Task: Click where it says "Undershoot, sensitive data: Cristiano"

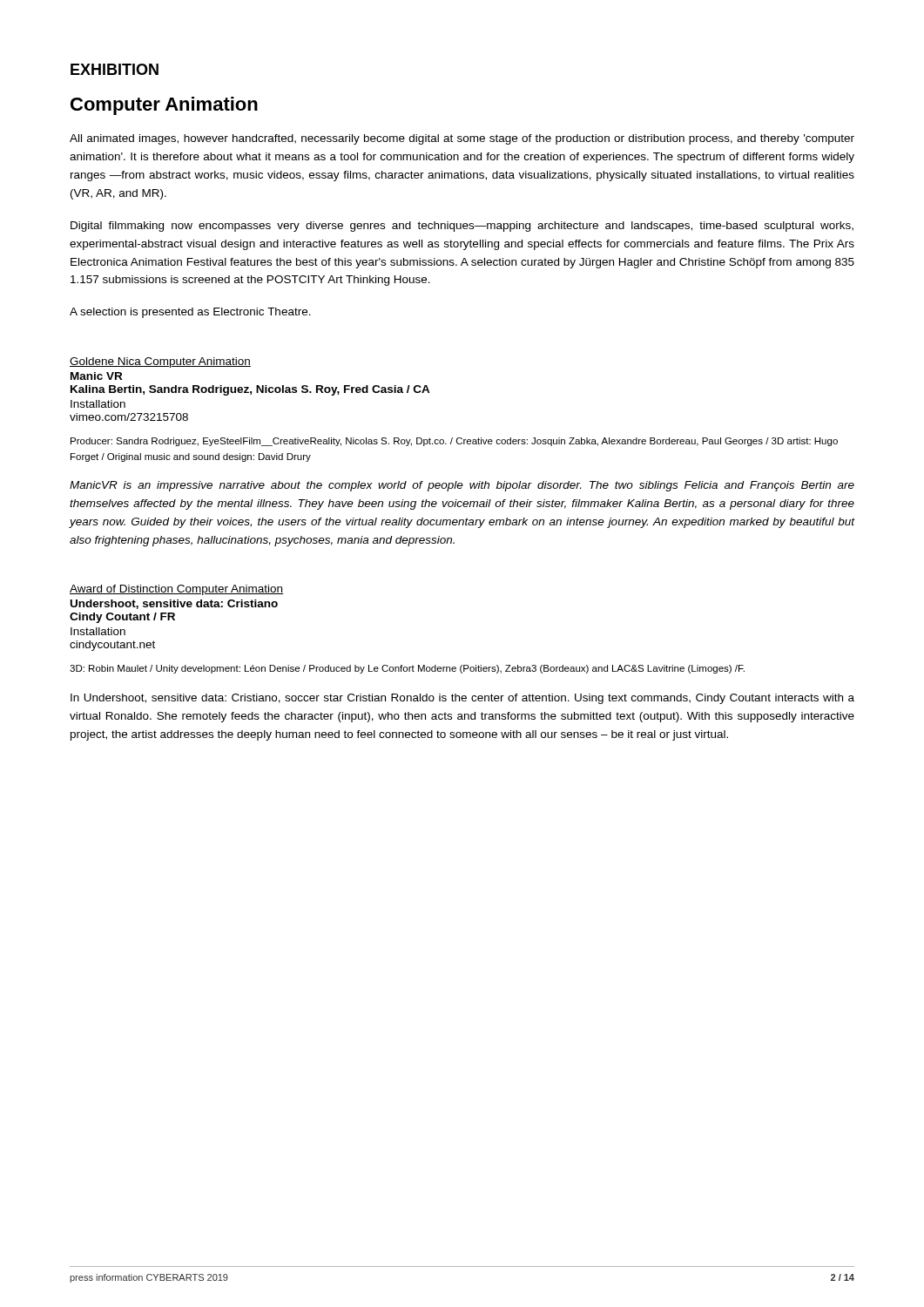Action: point(174,604)
